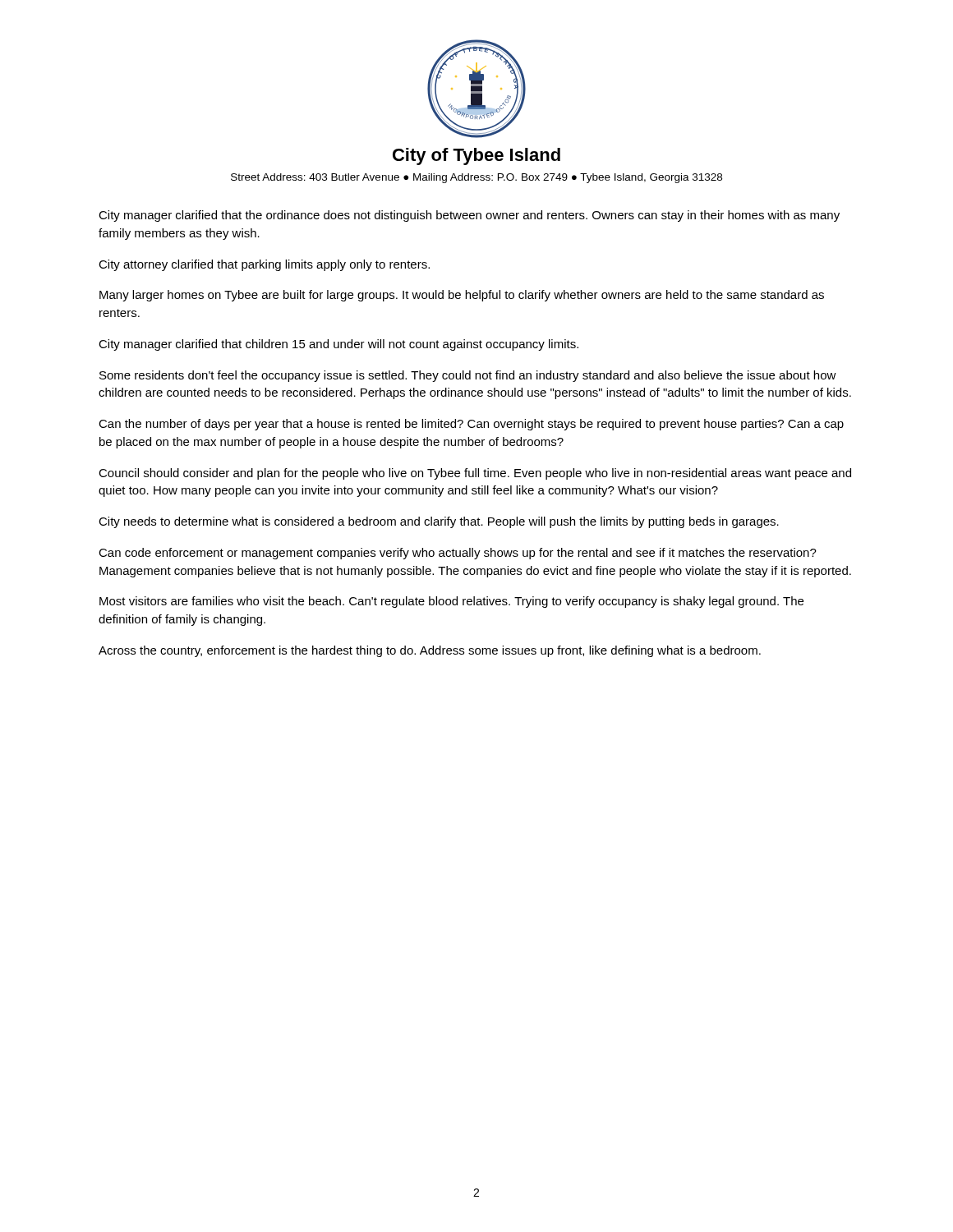953x1232 pixels.
Task: Click on the text block containing "City manager clarified that the"
Action: tap(469, 224)
